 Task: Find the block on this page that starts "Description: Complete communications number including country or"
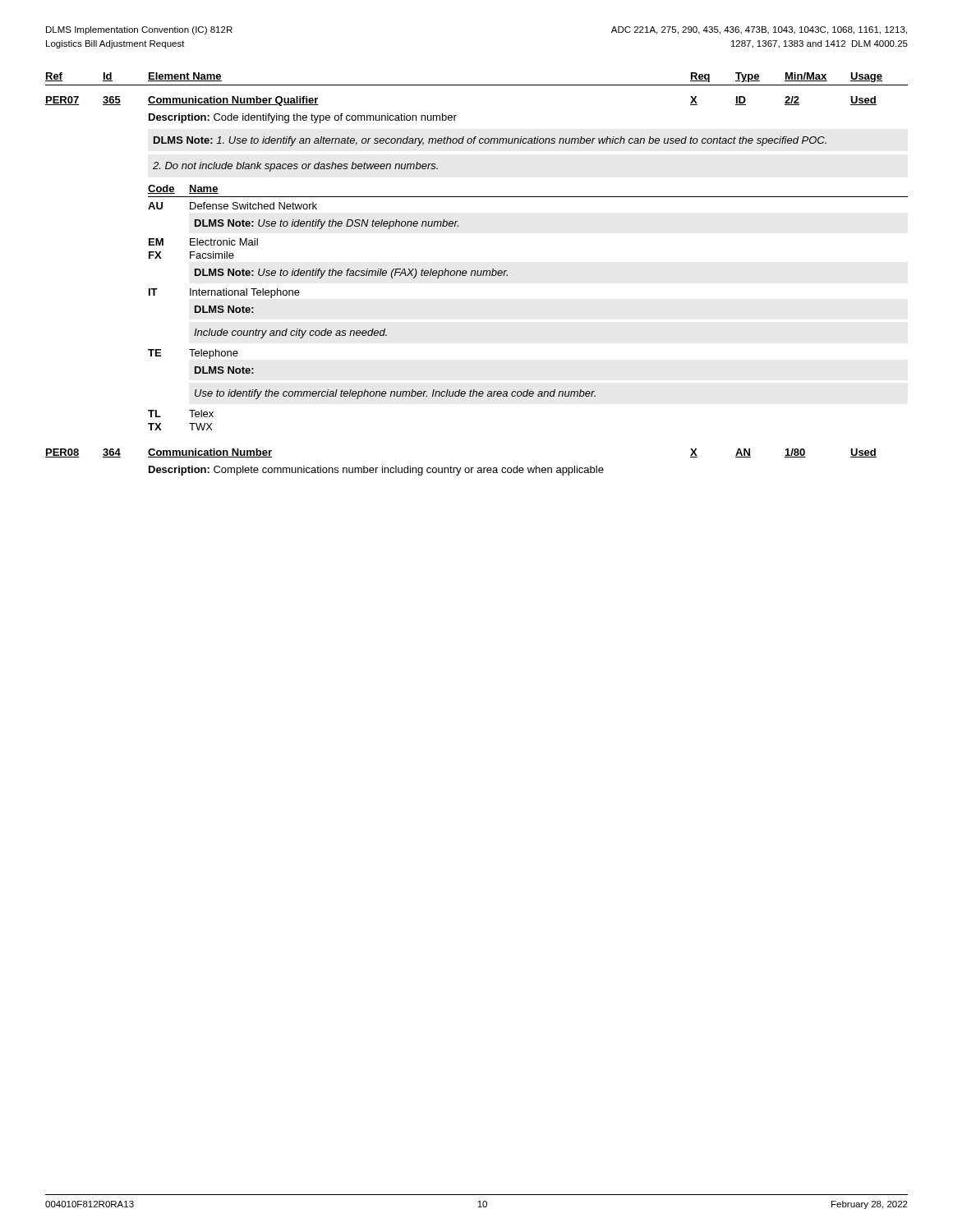tap(376, 469)
